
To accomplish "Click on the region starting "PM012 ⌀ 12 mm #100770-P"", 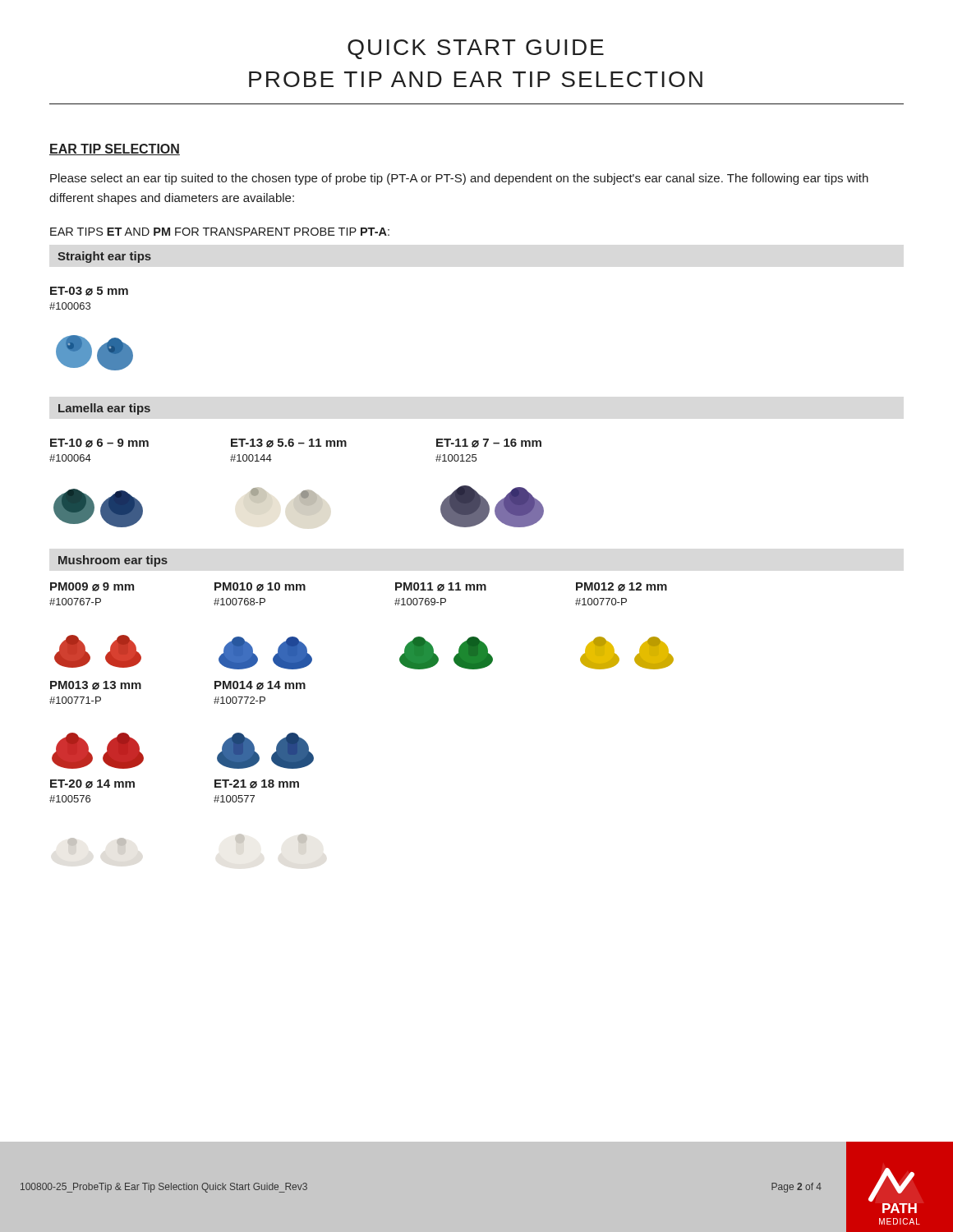I will pyautogui.click(x=621, y=593).
